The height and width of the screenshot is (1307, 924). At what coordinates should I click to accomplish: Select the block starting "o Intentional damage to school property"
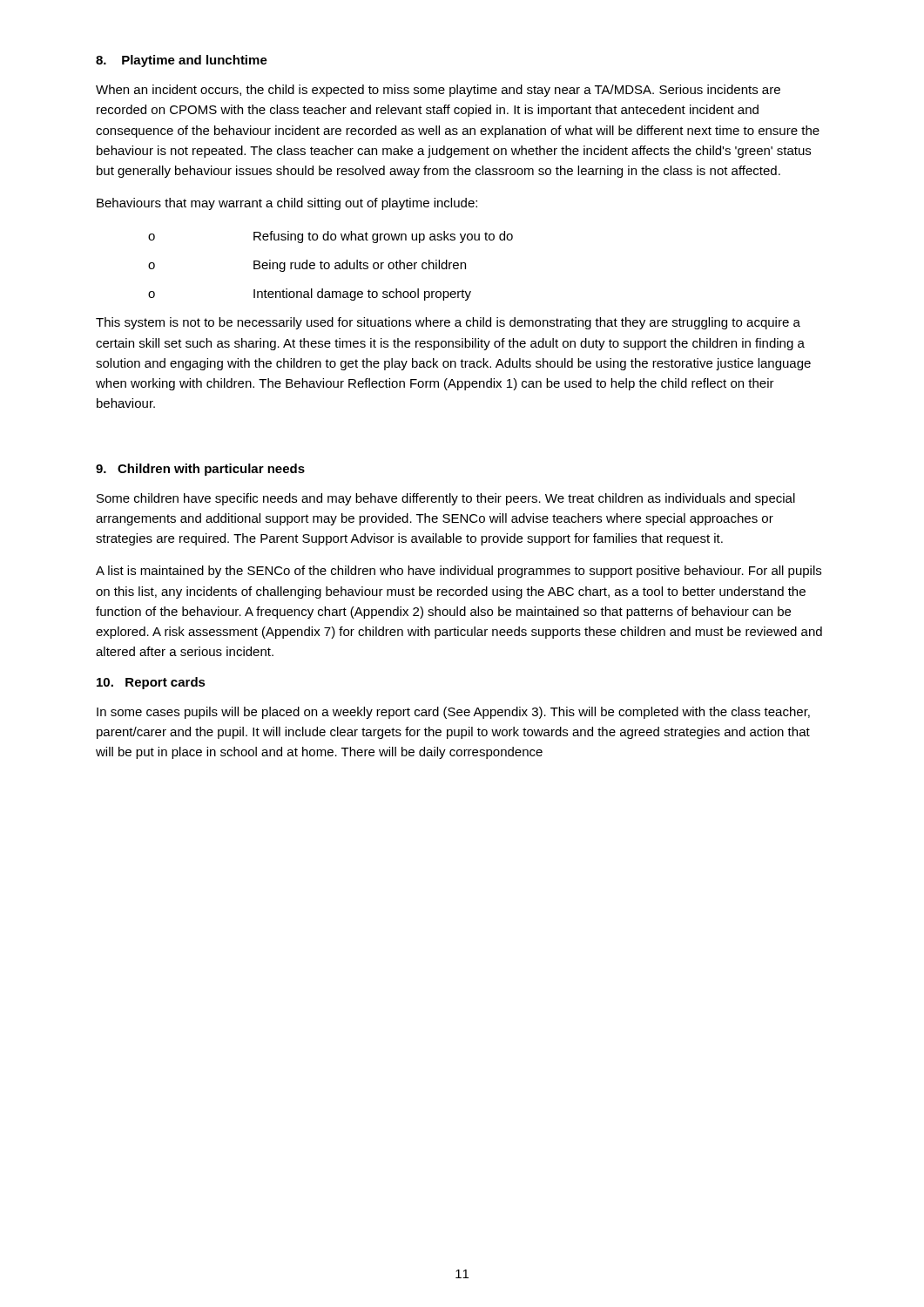462,293
